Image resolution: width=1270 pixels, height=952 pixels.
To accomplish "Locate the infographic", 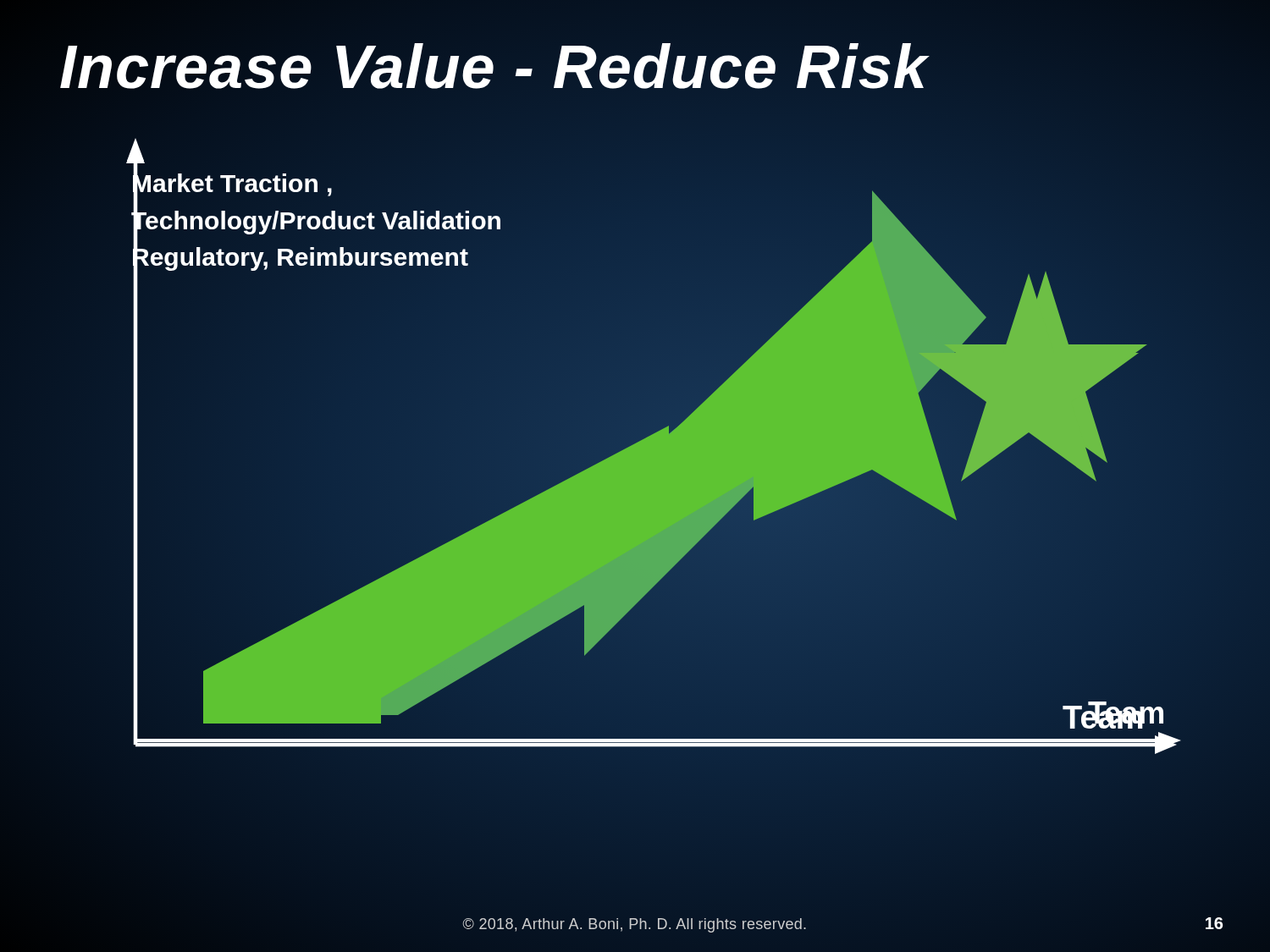I will (x=635, y=474).
